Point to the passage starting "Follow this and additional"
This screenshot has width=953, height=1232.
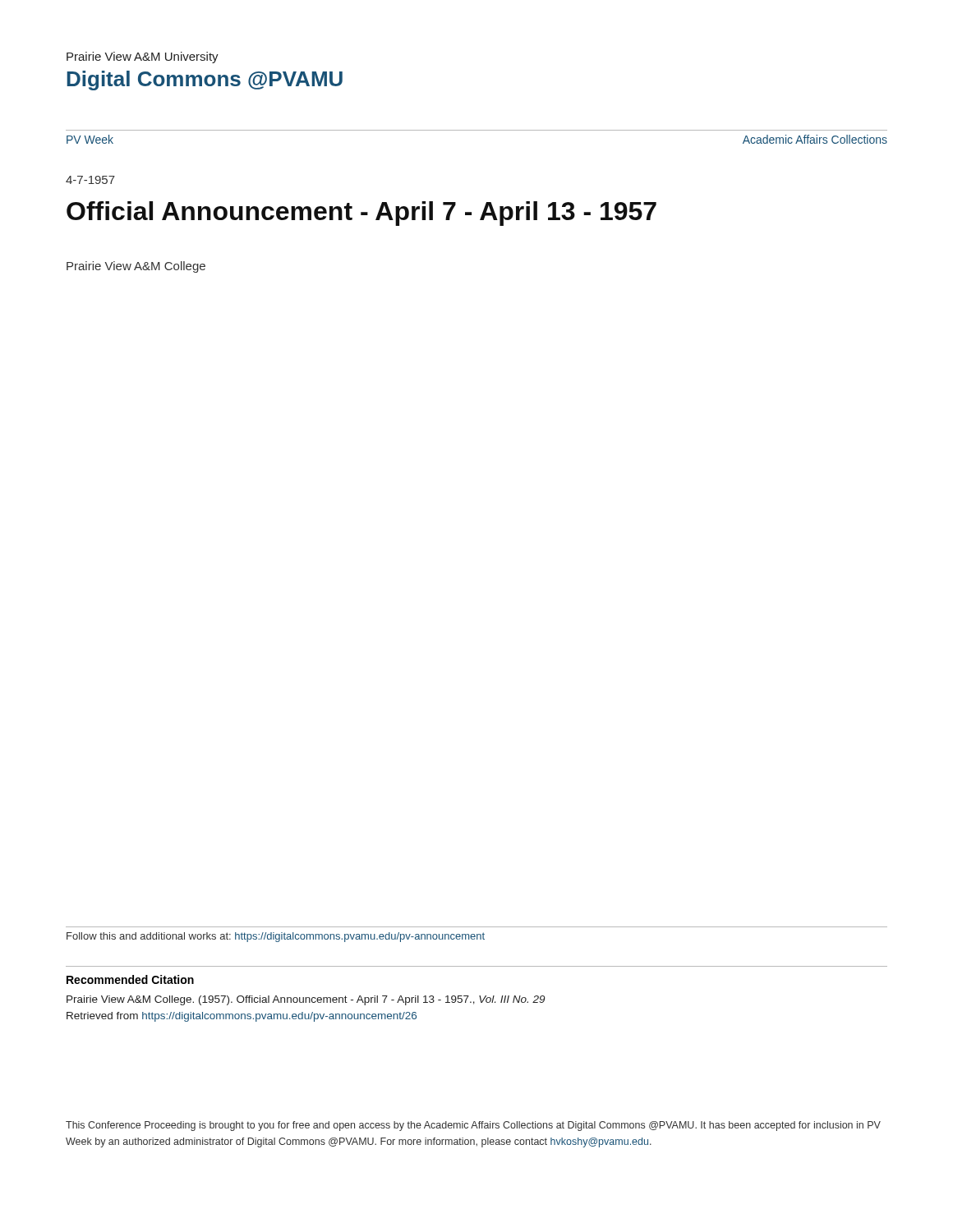[275, 936]
